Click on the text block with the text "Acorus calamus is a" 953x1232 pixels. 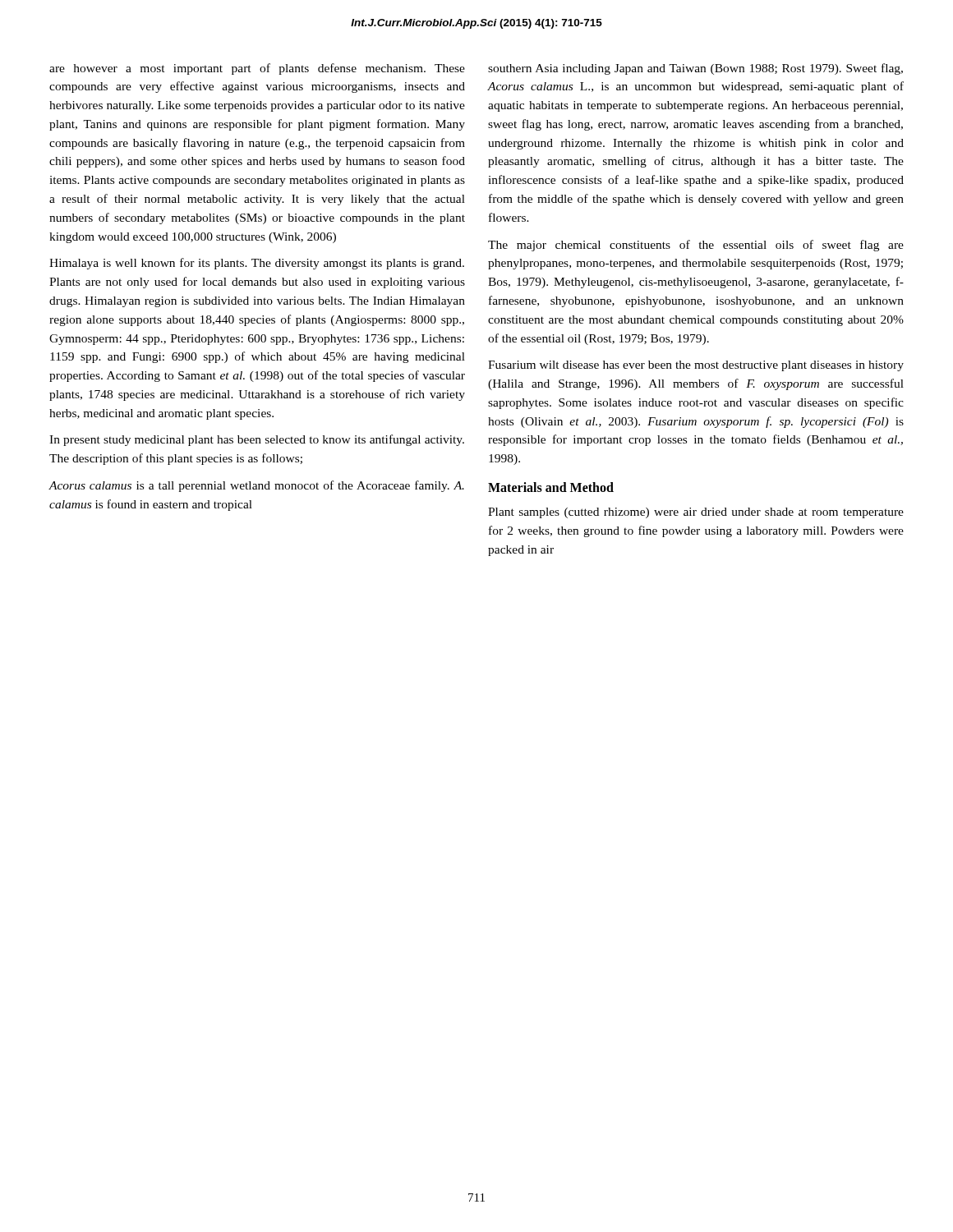[x=257, y=495]
